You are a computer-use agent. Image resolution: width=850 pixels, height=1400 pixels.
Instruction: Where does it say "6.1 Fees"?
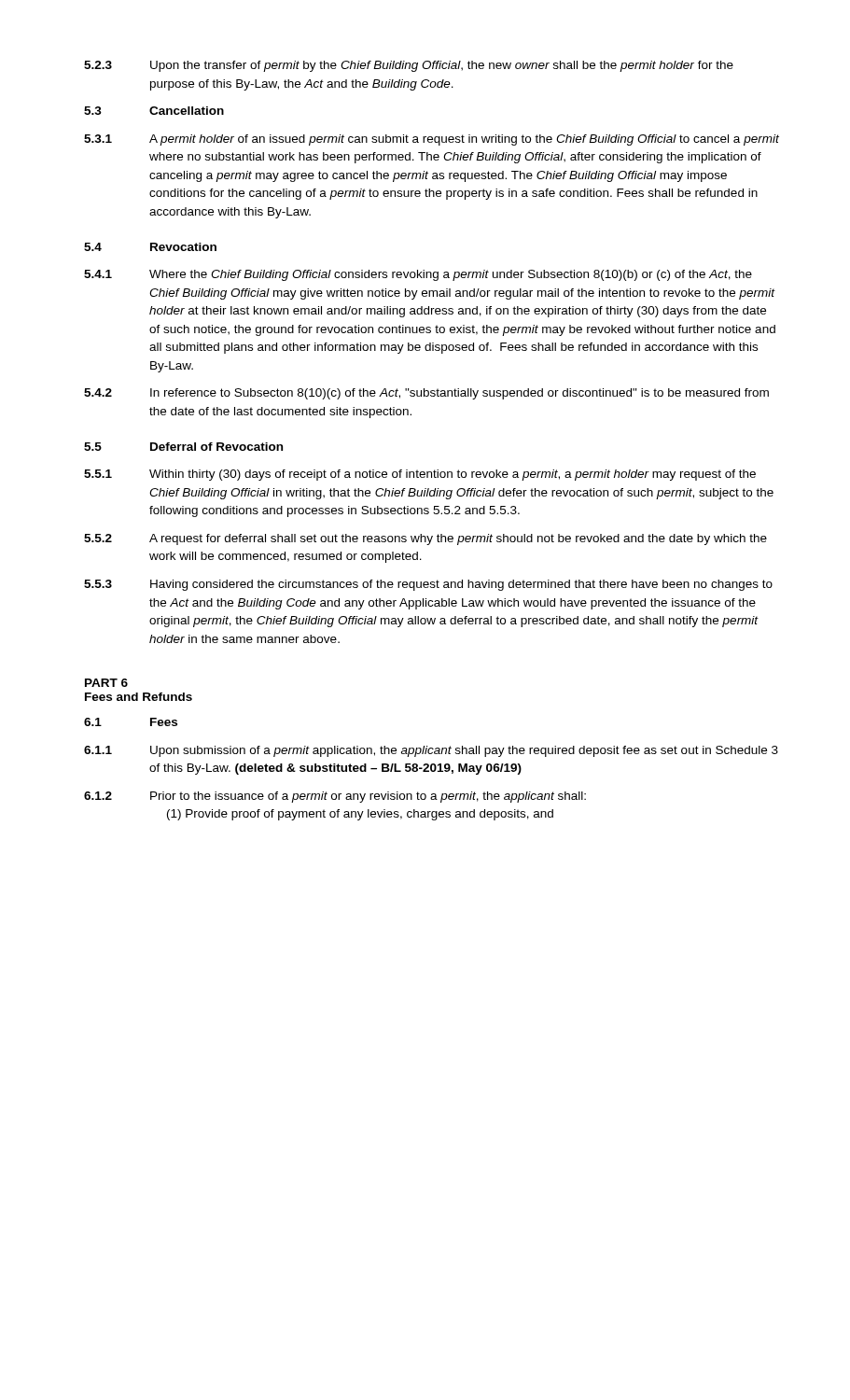(87, 722)
